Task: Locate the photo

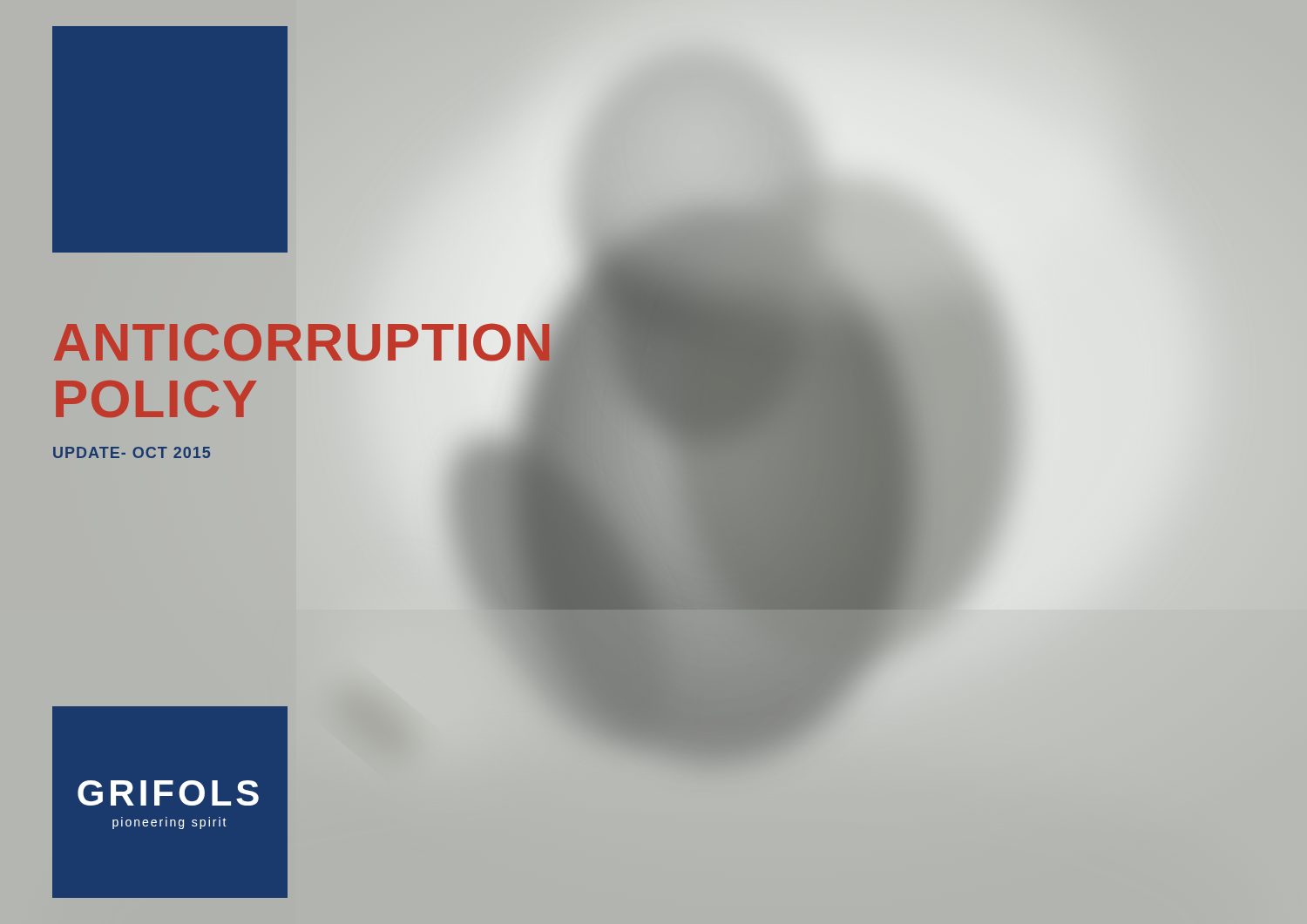Action: tap(654, 462)
